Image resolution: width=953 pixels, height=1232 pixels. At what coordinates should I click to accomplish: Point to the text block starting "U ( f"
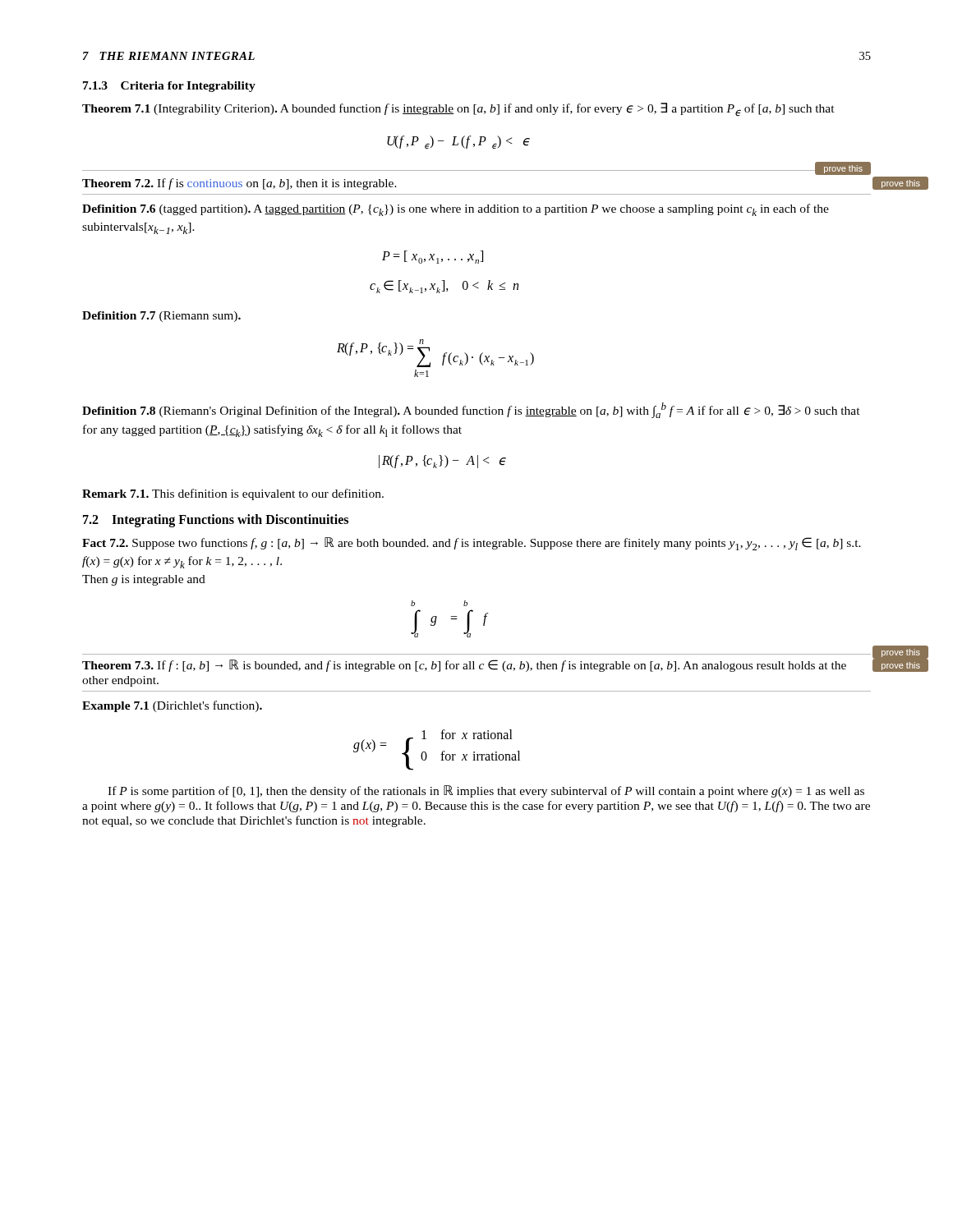coord(476,141)
